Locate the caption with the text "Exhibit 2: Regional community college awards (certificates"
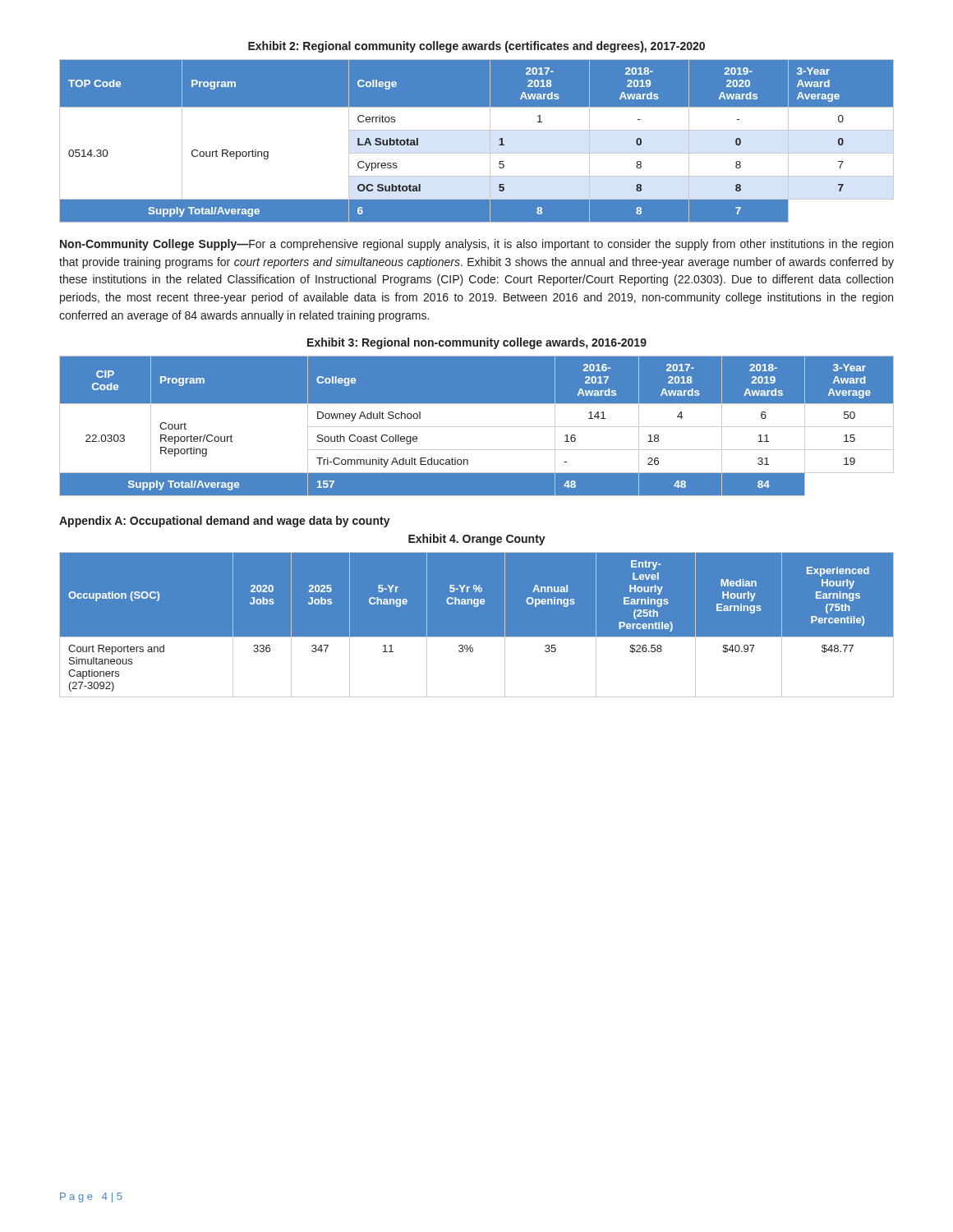Viewport: 953px width, 1232px height. coord(476,46)
